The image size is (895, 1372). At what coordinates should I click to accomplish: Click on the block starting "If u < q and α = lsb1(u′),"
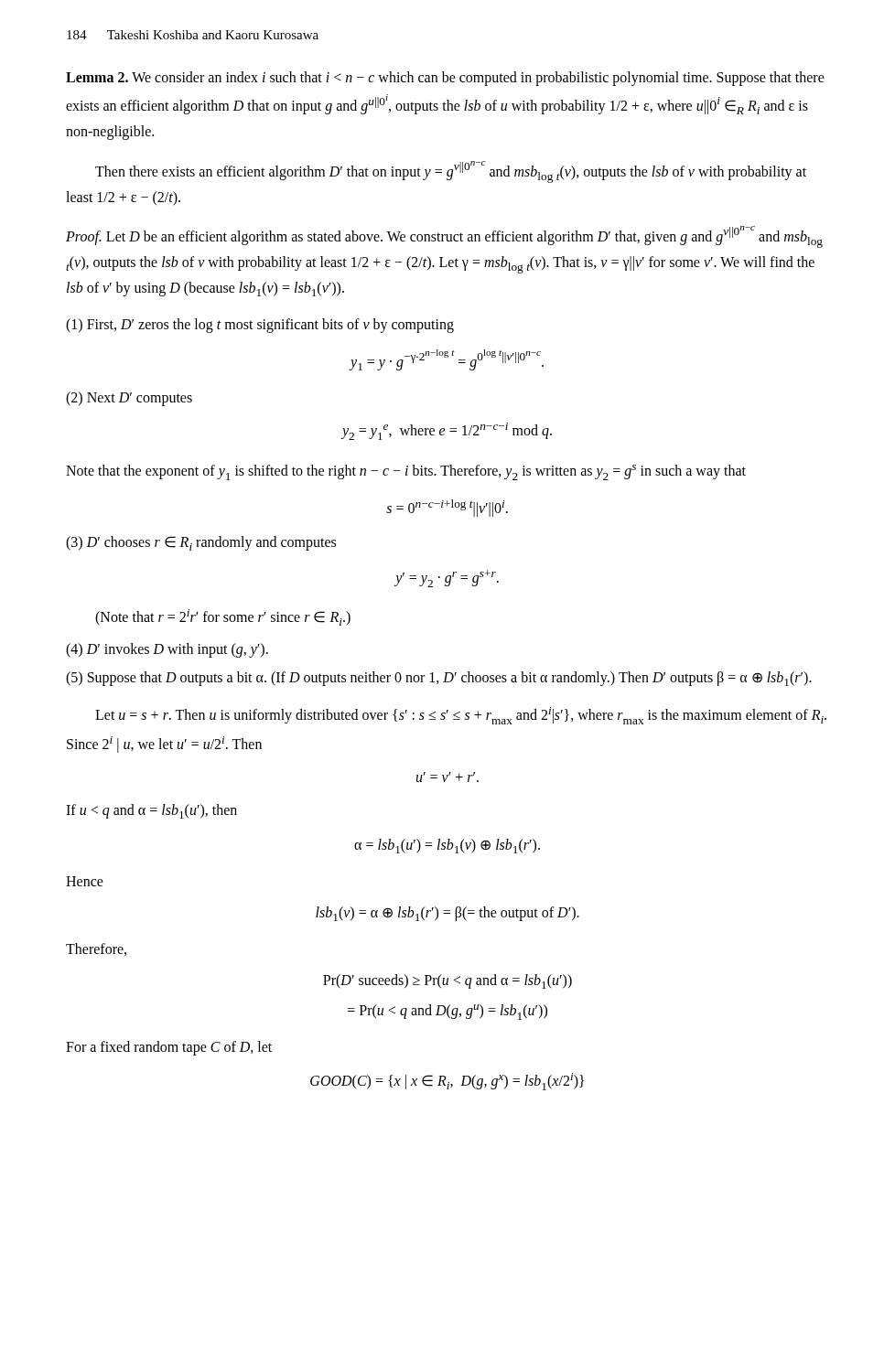(x=152, y=812)
